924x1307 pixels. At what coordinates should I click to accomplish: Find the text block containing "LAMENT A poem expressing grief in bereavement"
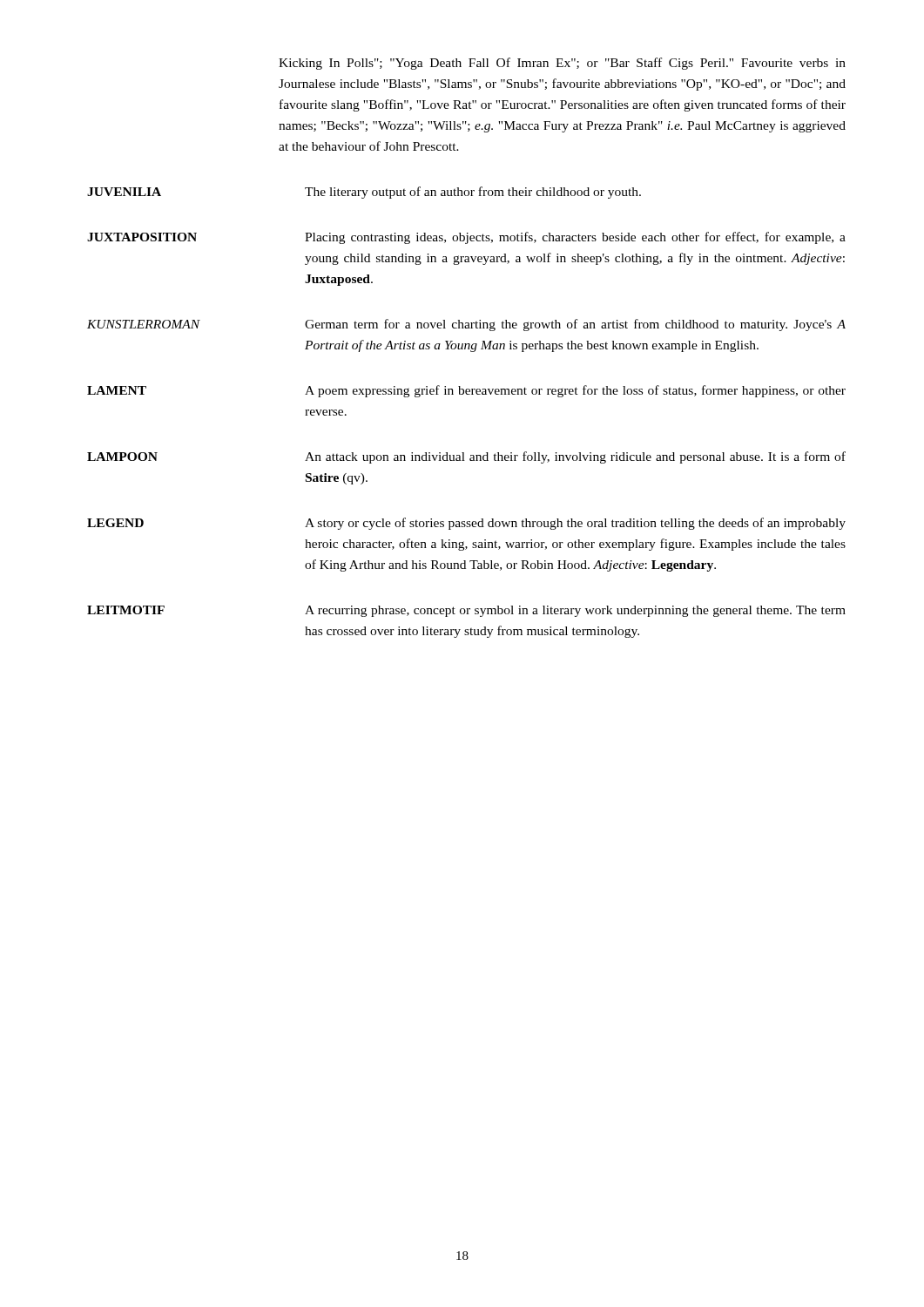click(466, 401)
